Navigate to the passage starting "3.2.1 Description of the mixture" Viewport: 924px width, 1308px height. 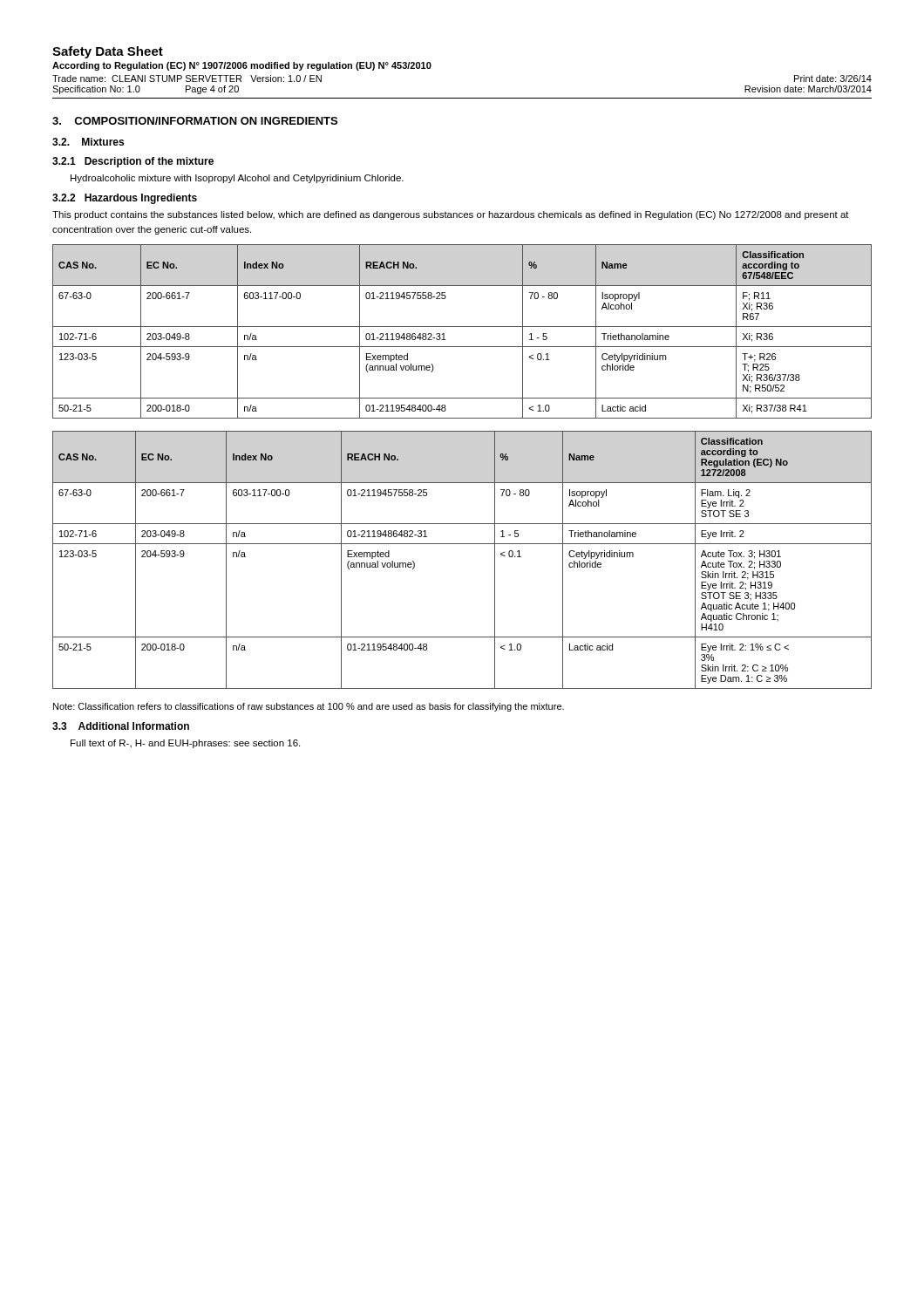133,161
